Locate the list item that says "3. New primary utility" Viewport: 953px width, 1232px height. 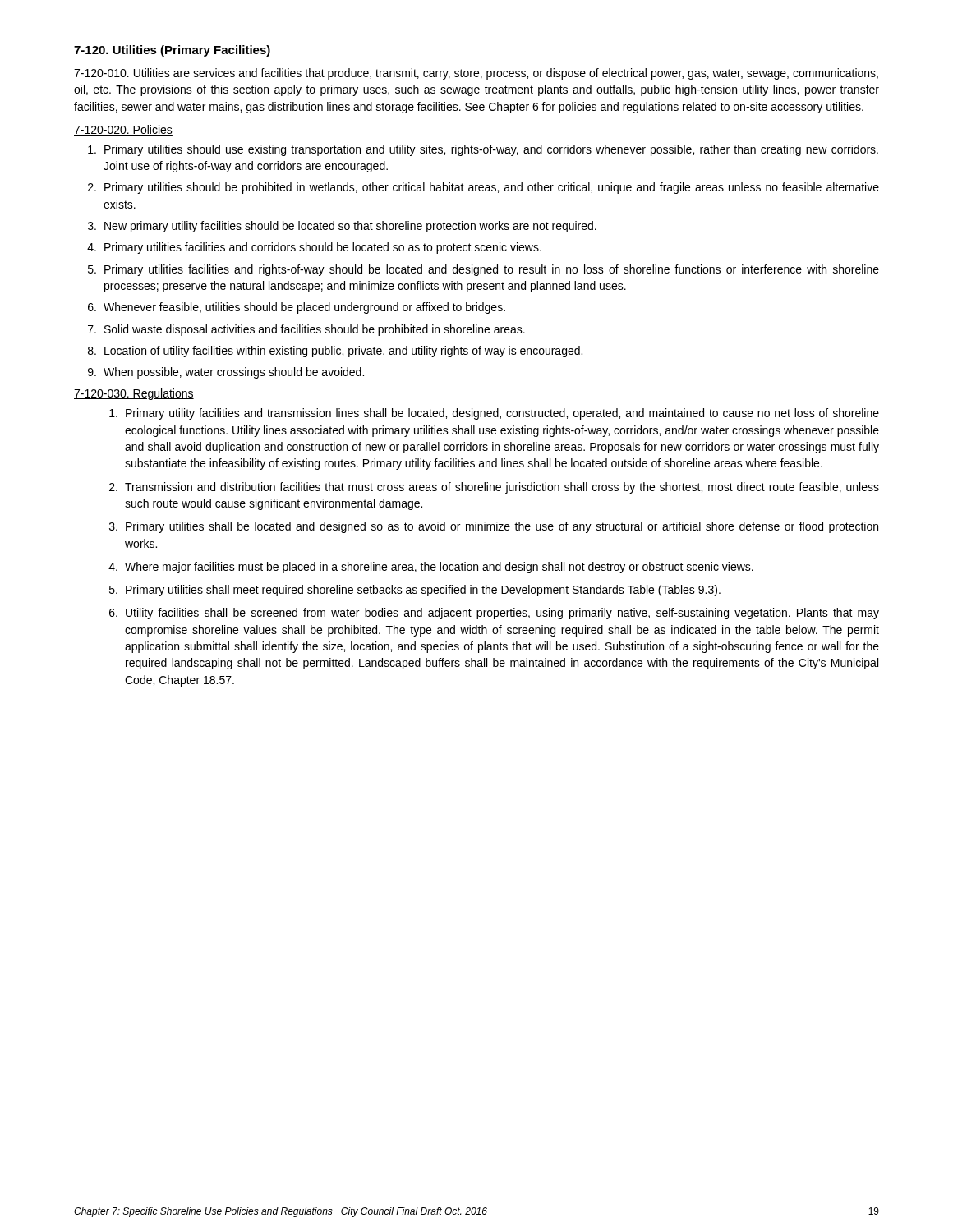[x=476, y=226]
